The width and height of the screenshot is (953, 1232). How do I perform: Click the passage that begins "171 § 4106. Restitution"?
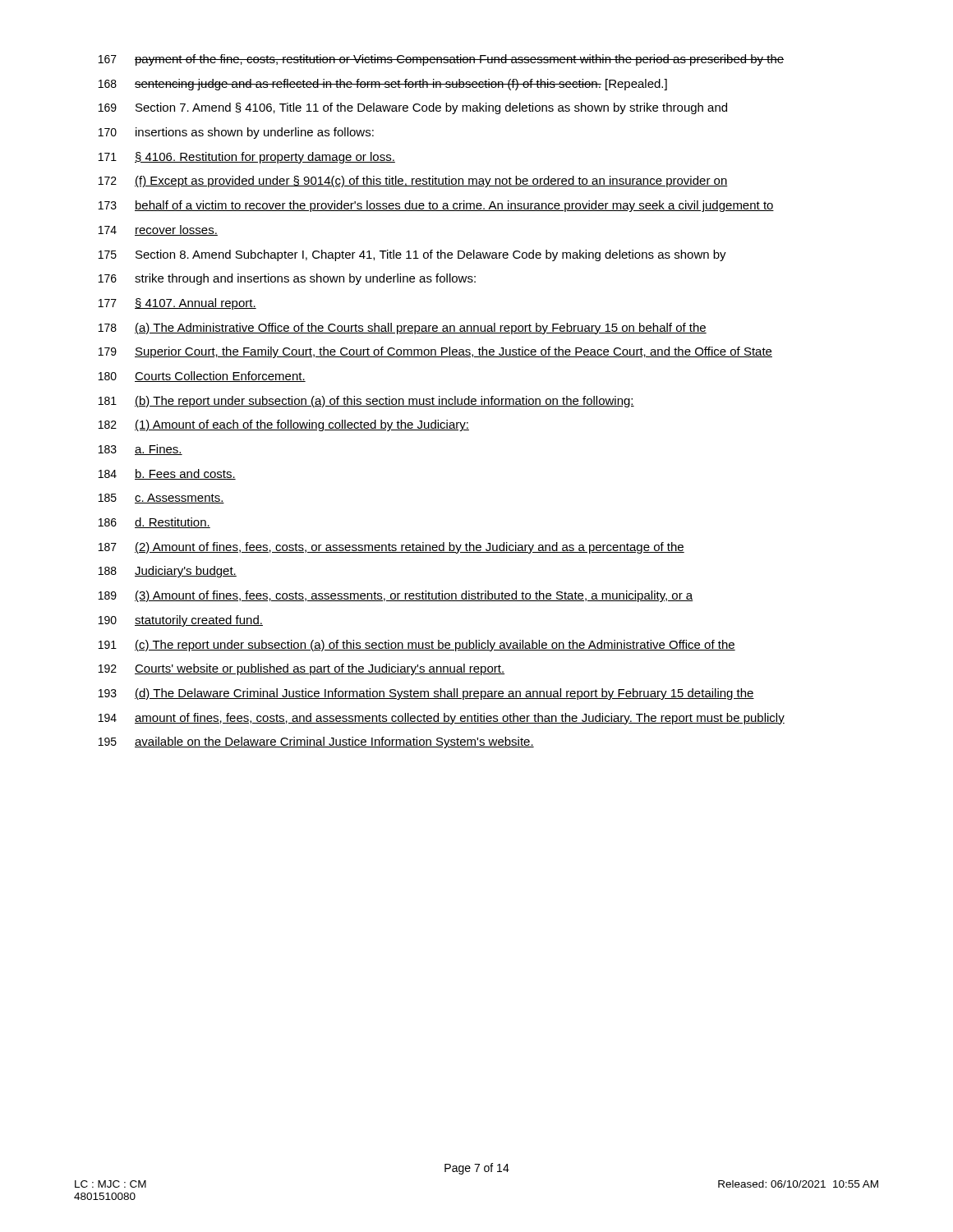click(x=247, y=158)
